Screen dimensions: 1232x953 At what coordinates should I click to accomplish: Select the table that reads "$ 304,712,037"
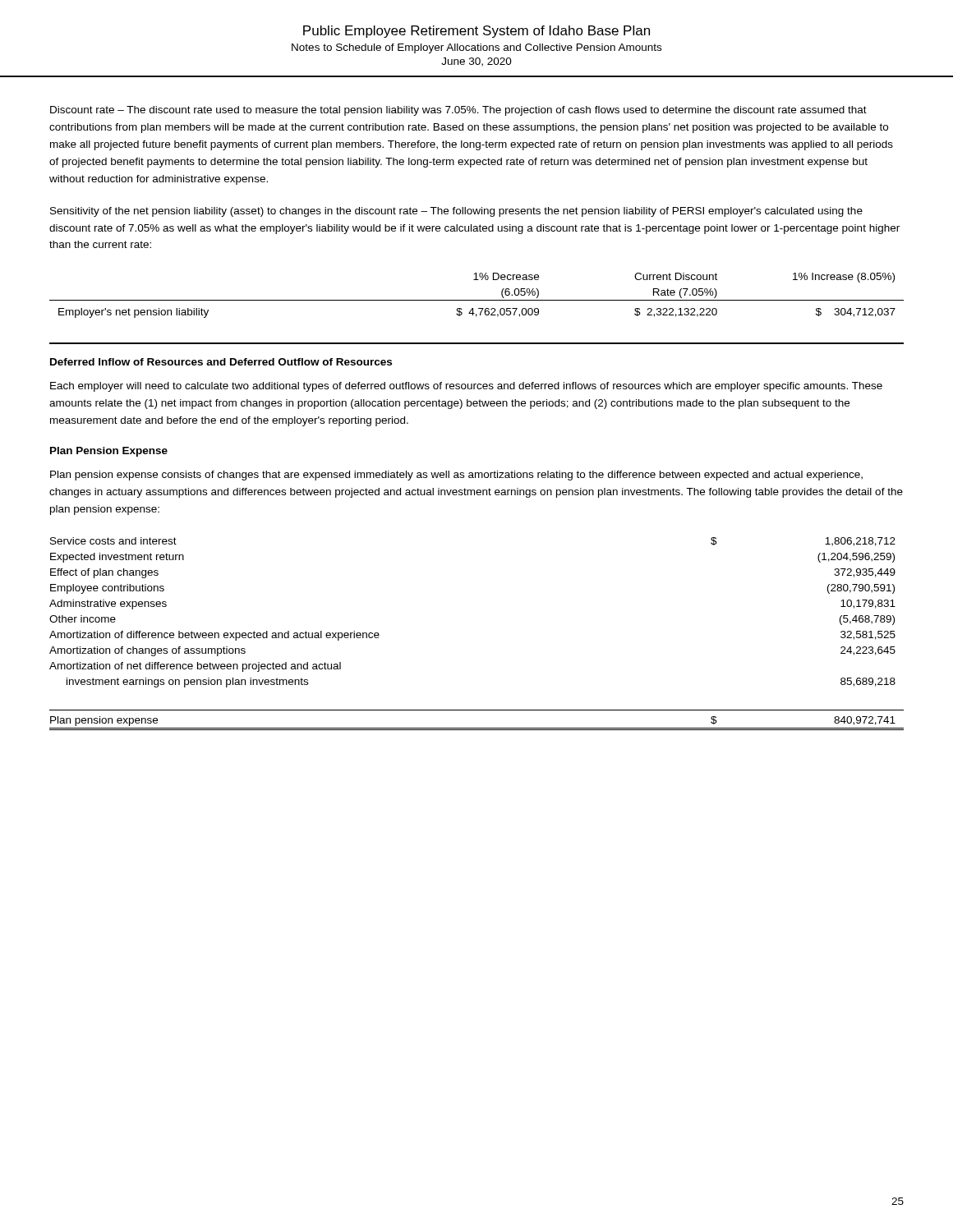[x=476, y=296]
